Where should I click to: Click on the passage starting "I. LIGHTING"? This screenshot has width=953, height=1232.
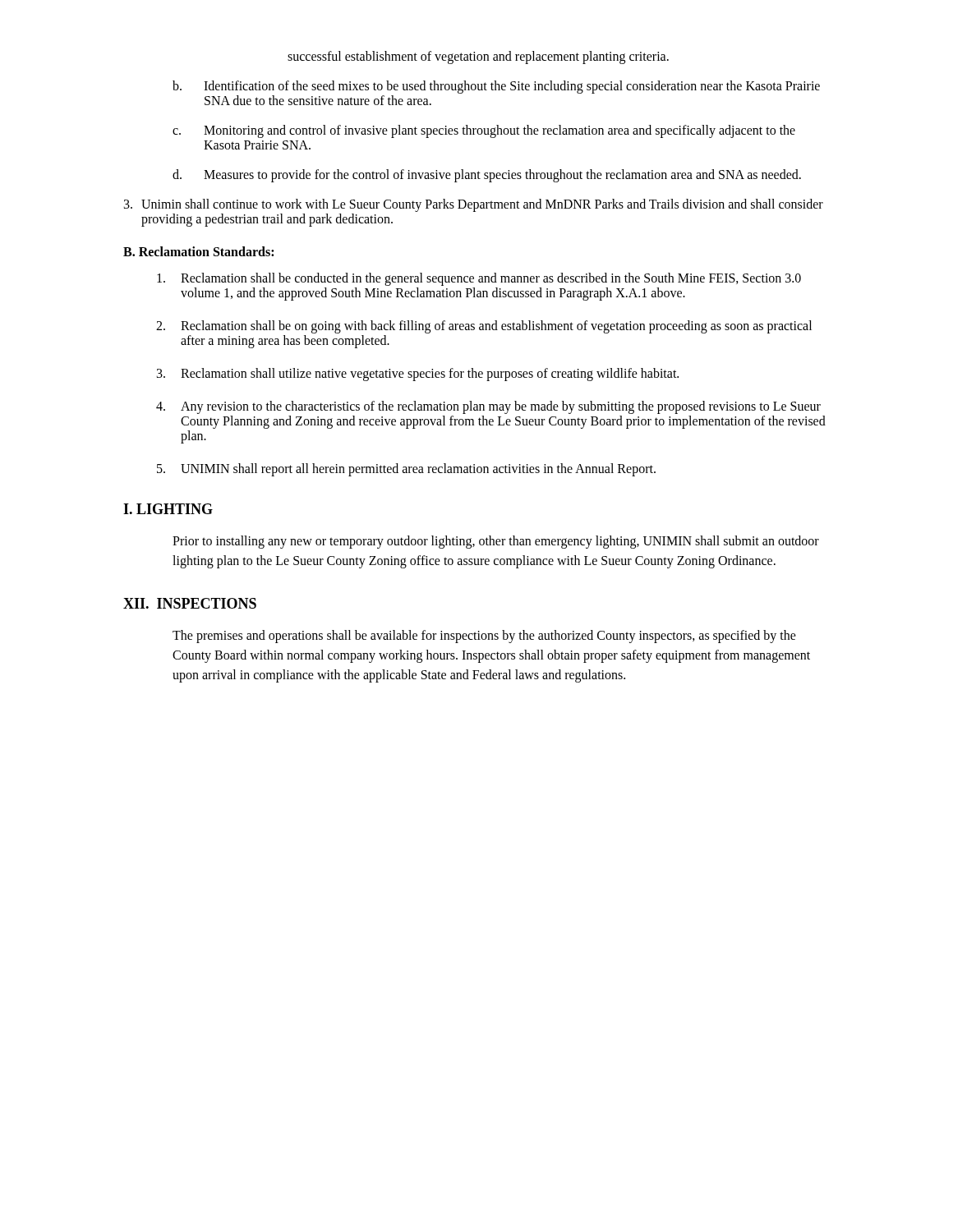168,509
